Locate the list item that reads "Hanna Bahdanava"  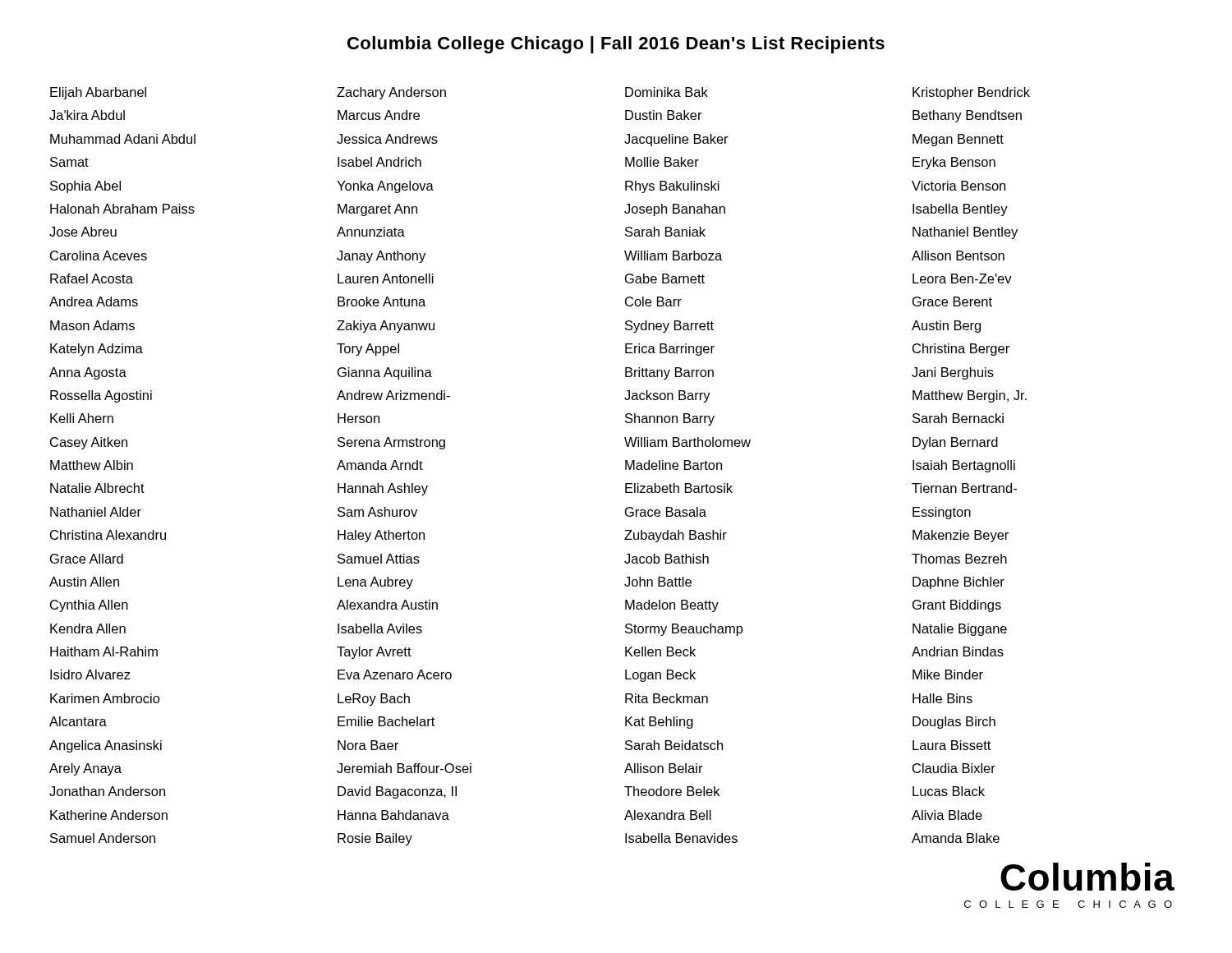click(393, 815)
